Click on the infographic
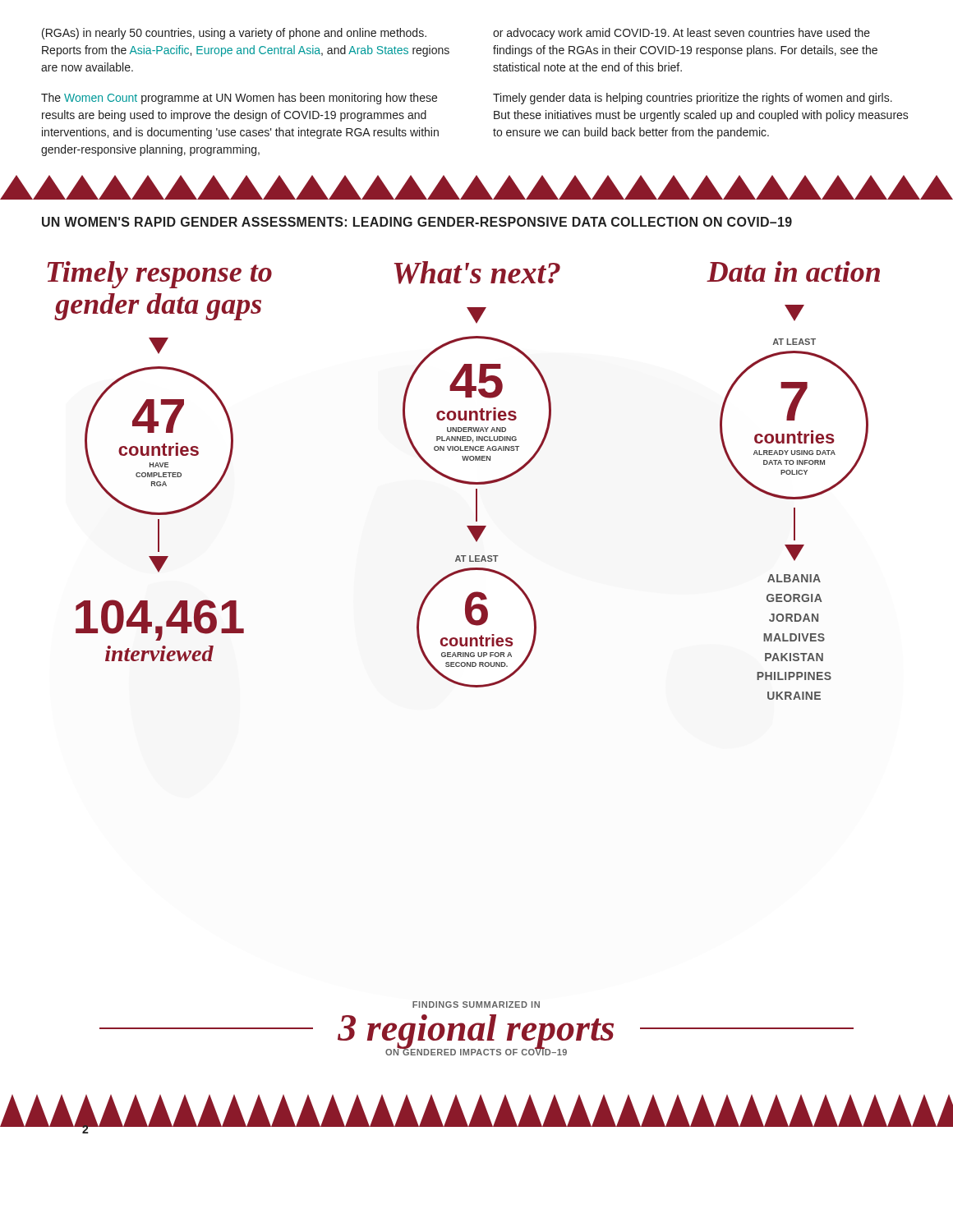This screenshot has width=953, height=1232. (x=476, y=683)
